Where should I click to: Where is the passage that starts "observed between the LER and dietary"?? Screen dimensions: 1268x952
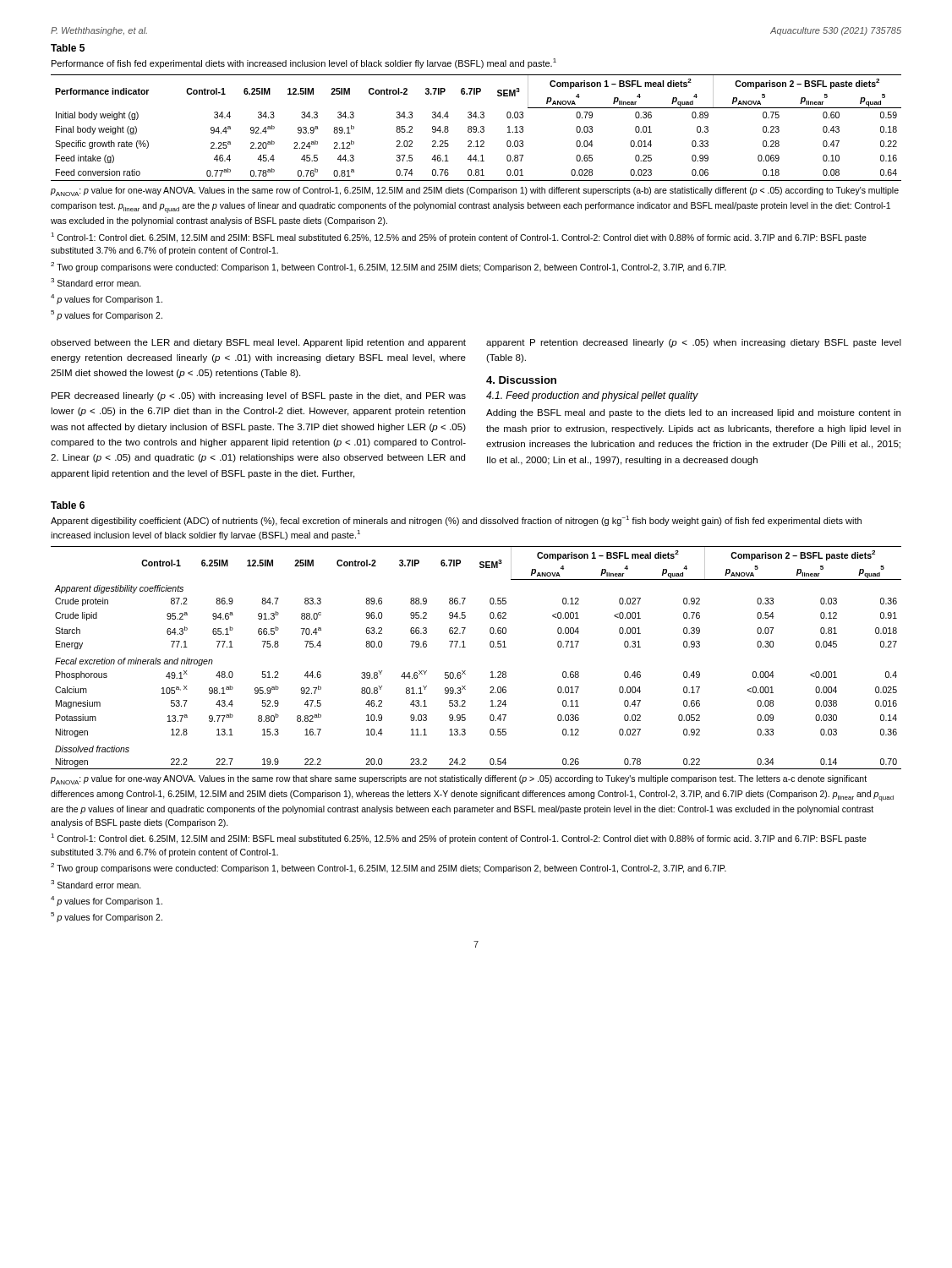pyautogui.click(x=258, y=358)
